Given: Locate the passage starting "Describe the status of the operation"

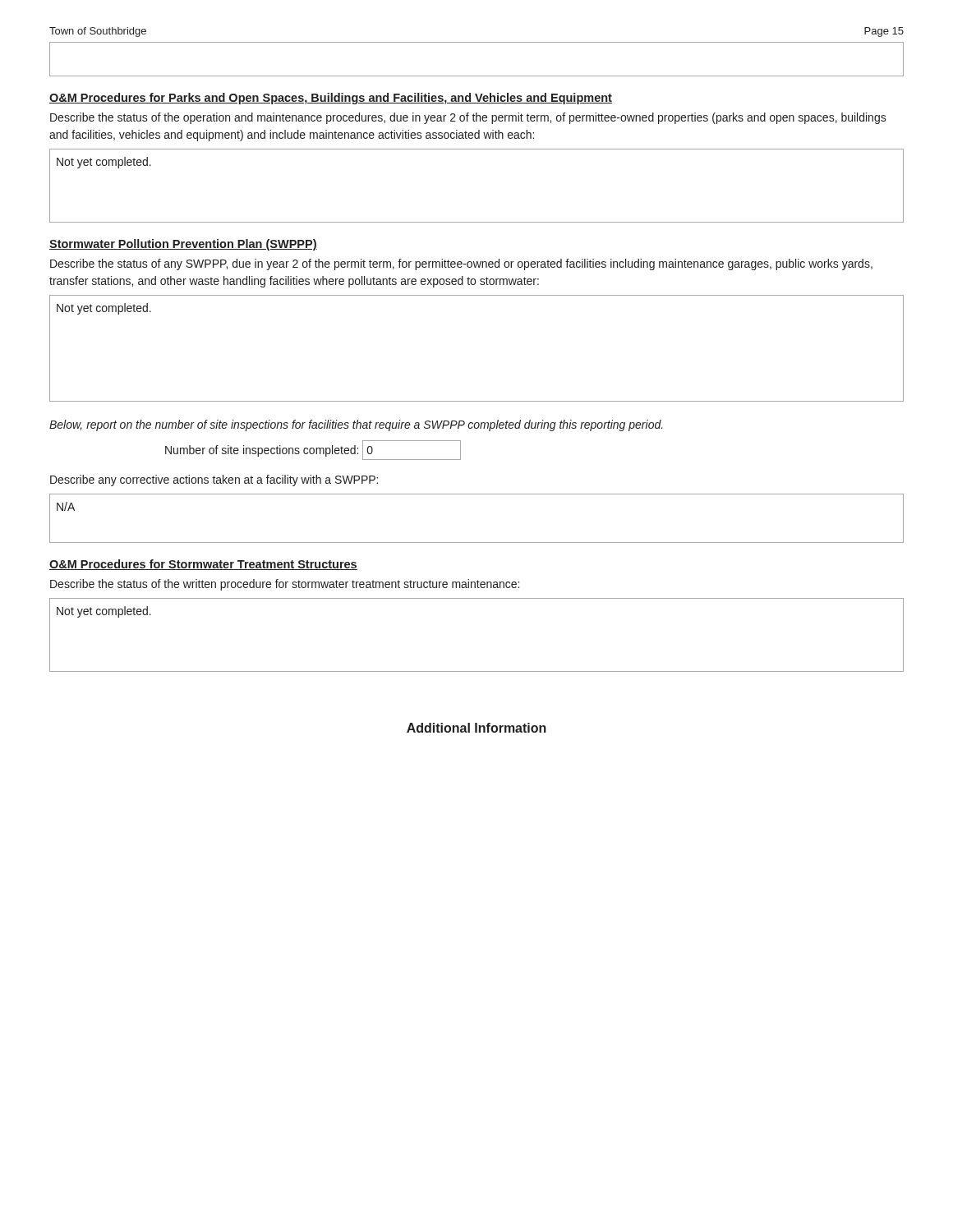Looking at the screenshot, I should 468,126.
